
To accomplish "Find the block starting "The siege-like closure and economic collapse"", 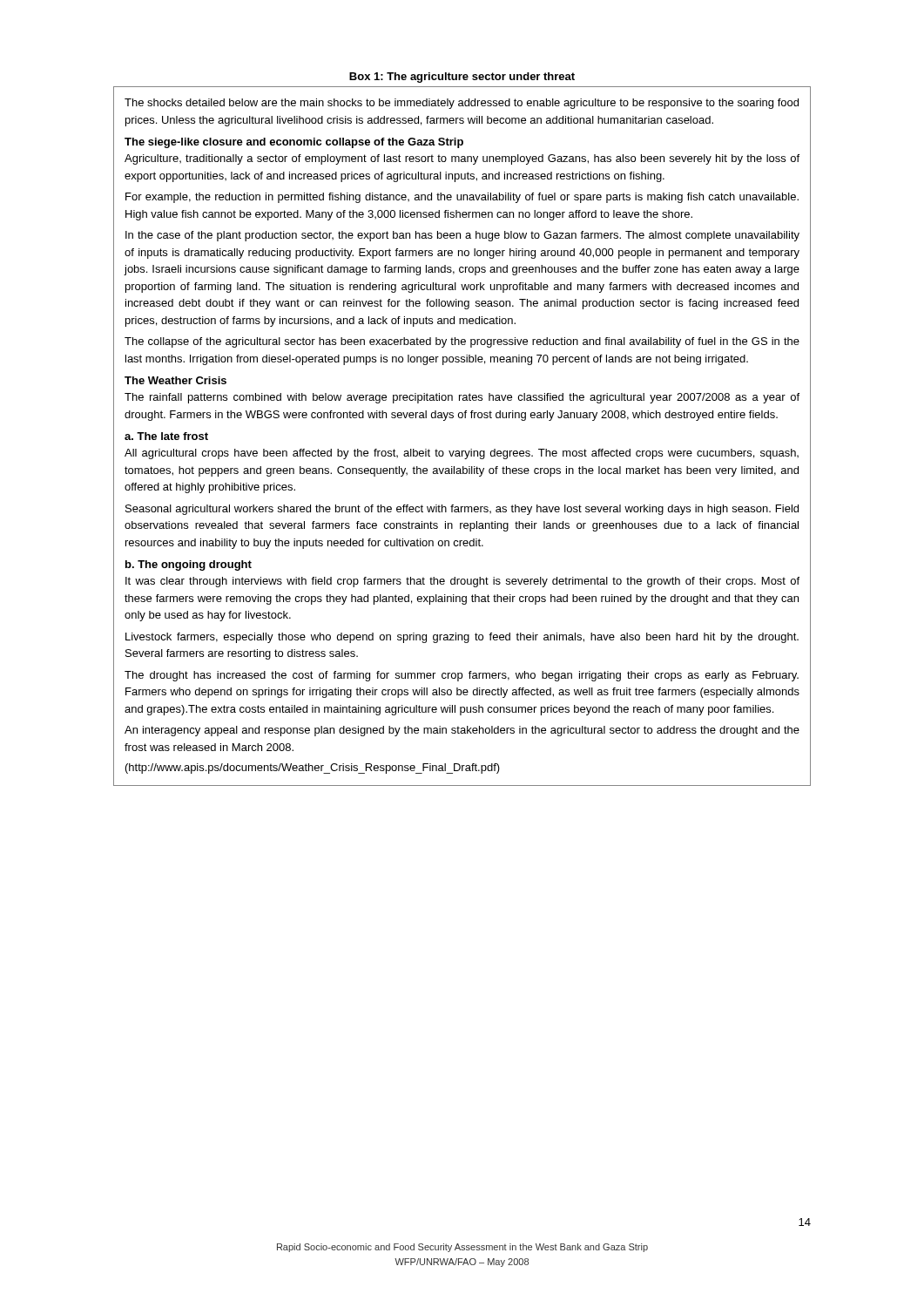I will coord(294,142).
